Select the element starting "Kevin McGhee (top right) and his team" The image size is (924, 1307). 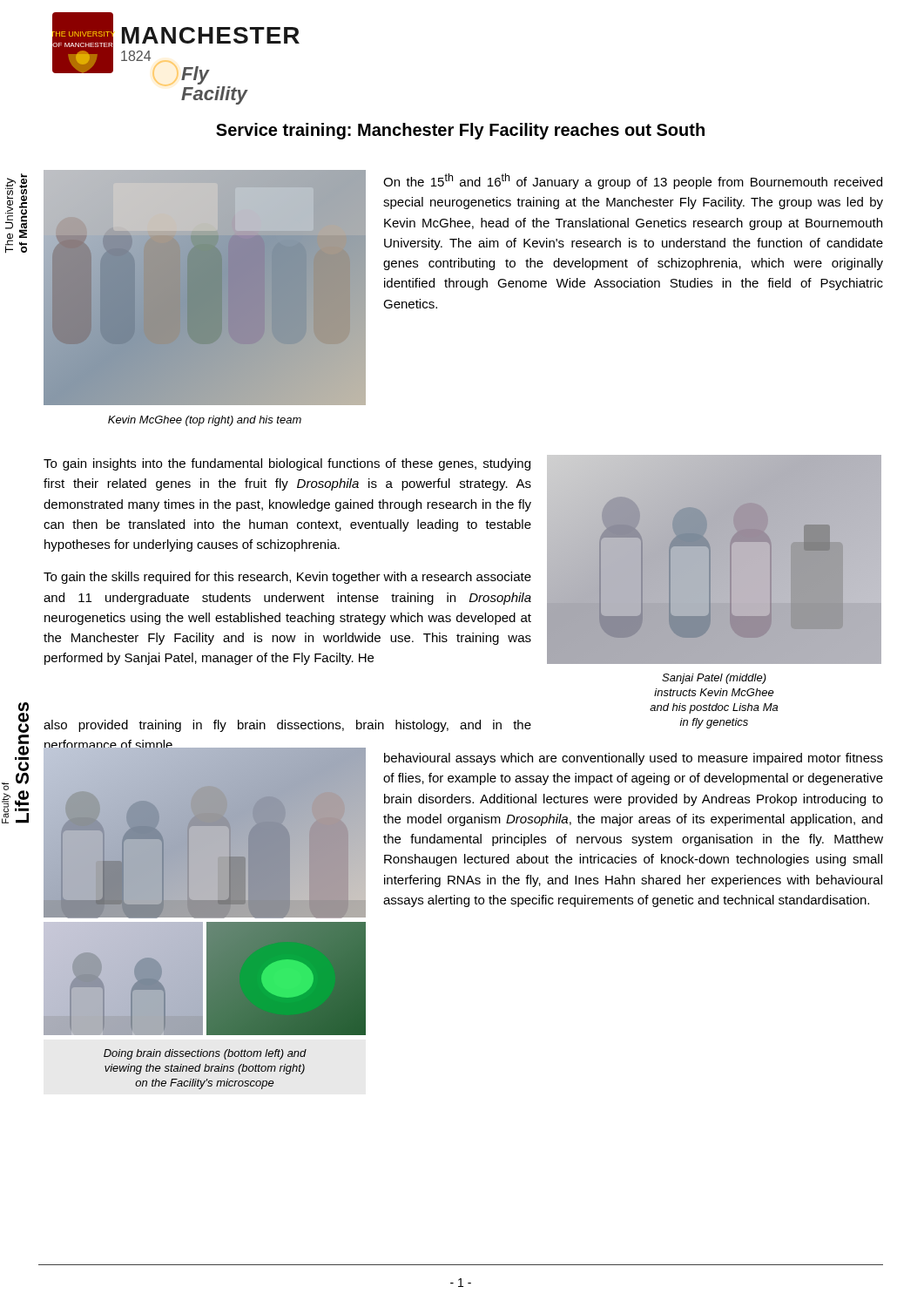(x=205, y=420)
